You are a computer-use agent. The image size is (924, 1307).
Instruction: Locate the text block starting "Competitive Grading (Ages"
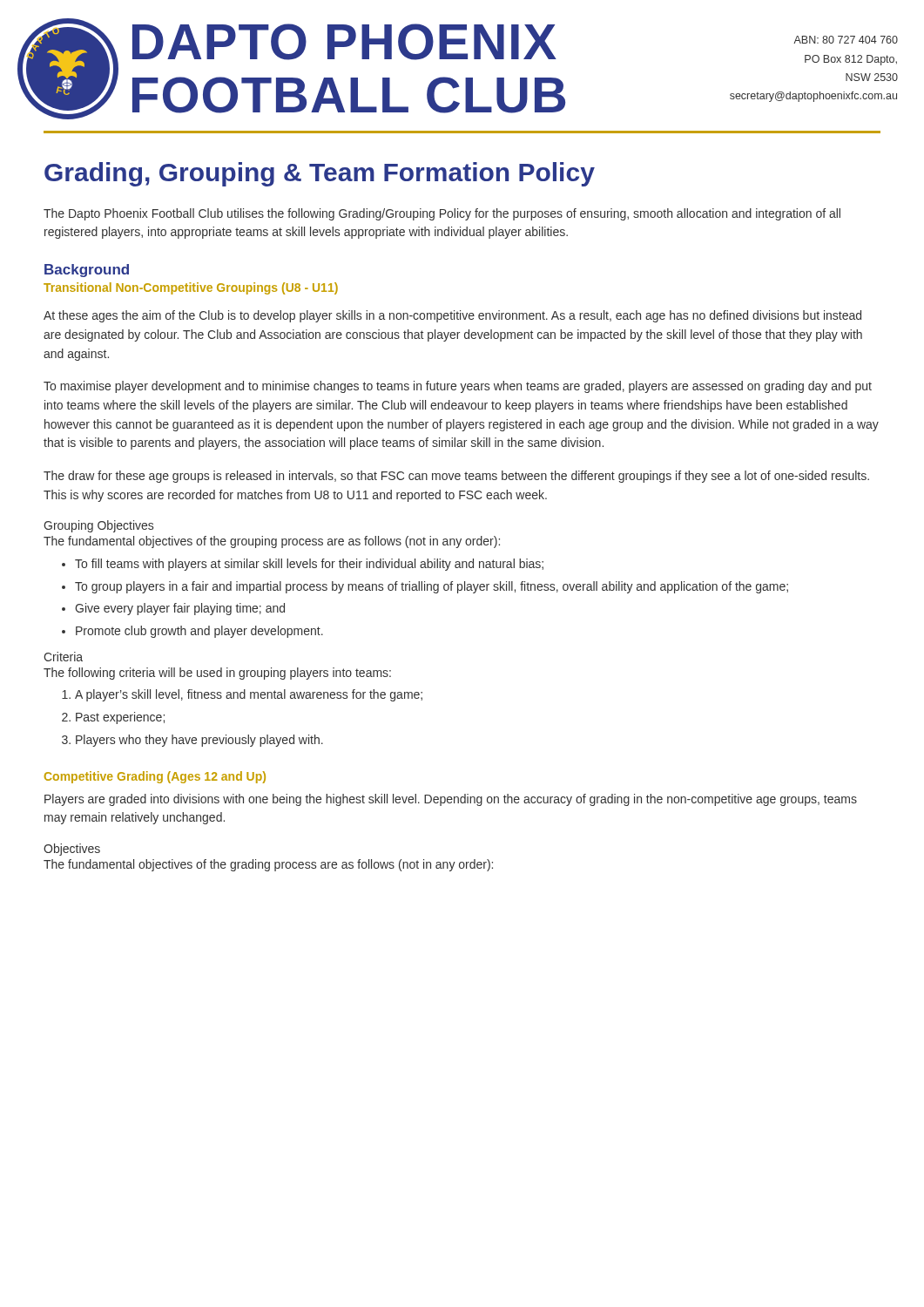click(155, 776)
